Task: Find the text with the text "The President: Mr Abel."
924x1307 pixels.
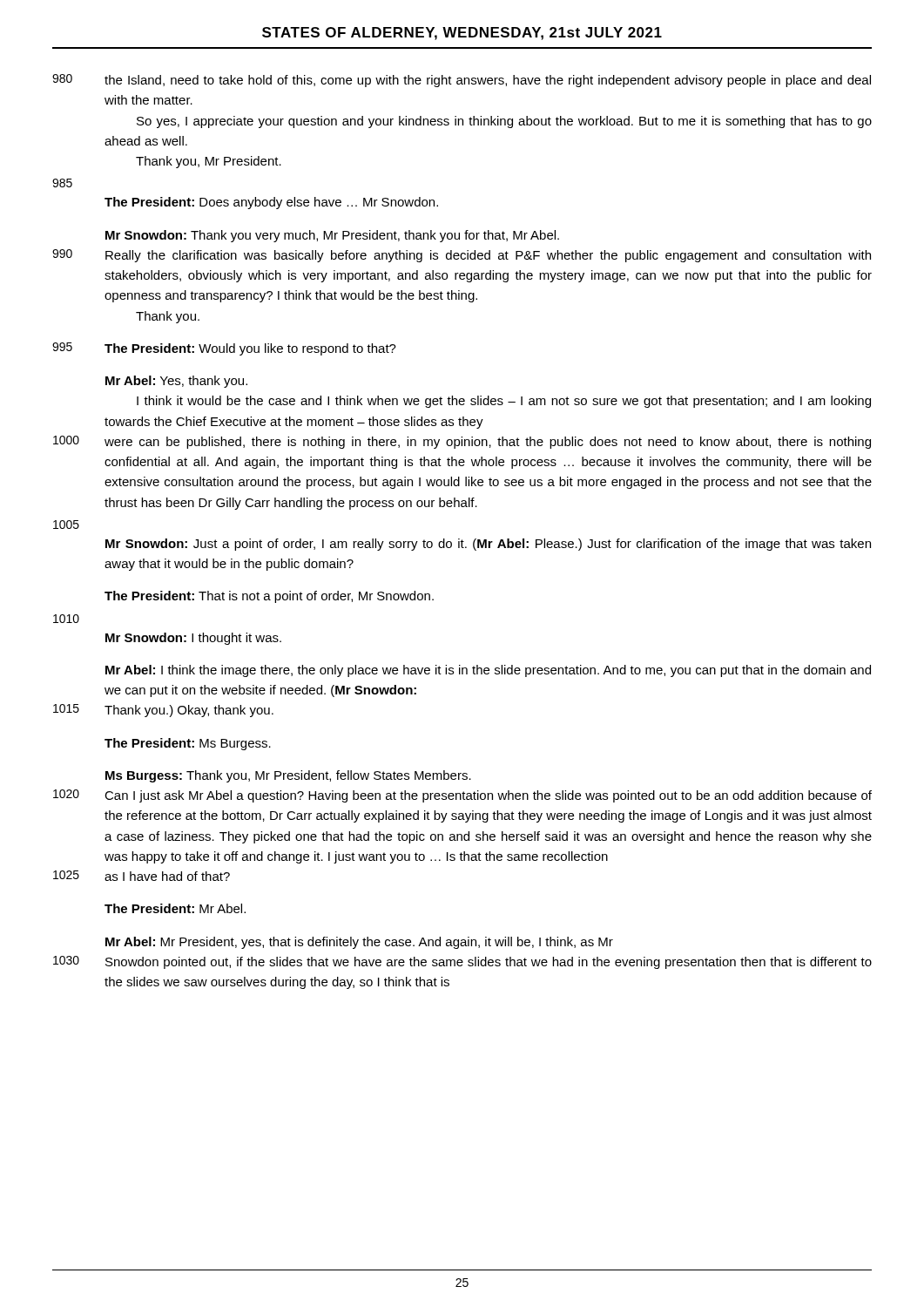Action: pos(175,908)
